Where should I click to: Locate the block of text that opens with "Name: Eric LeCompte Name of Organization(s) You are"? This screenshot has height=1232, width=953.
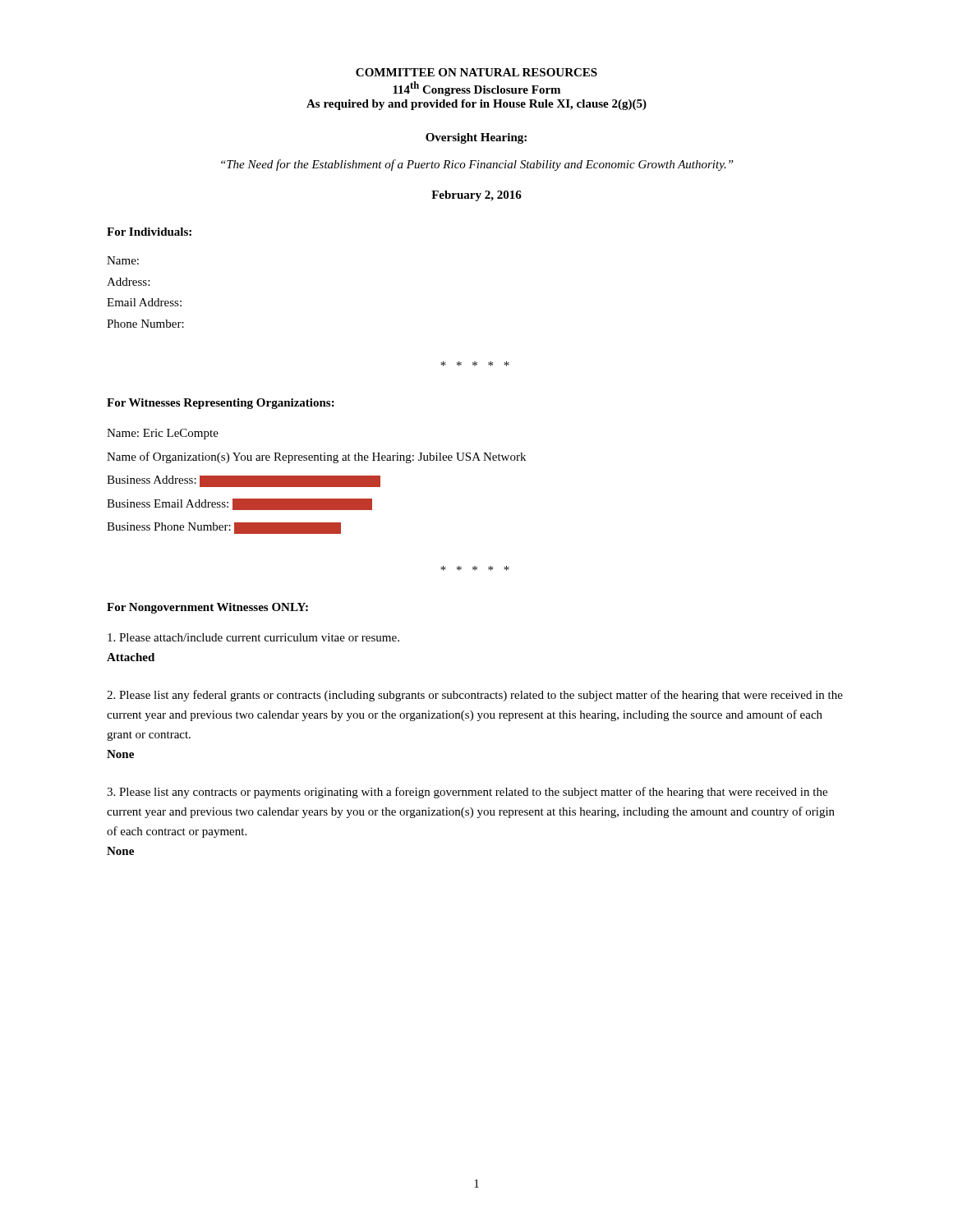pos(316,480)
